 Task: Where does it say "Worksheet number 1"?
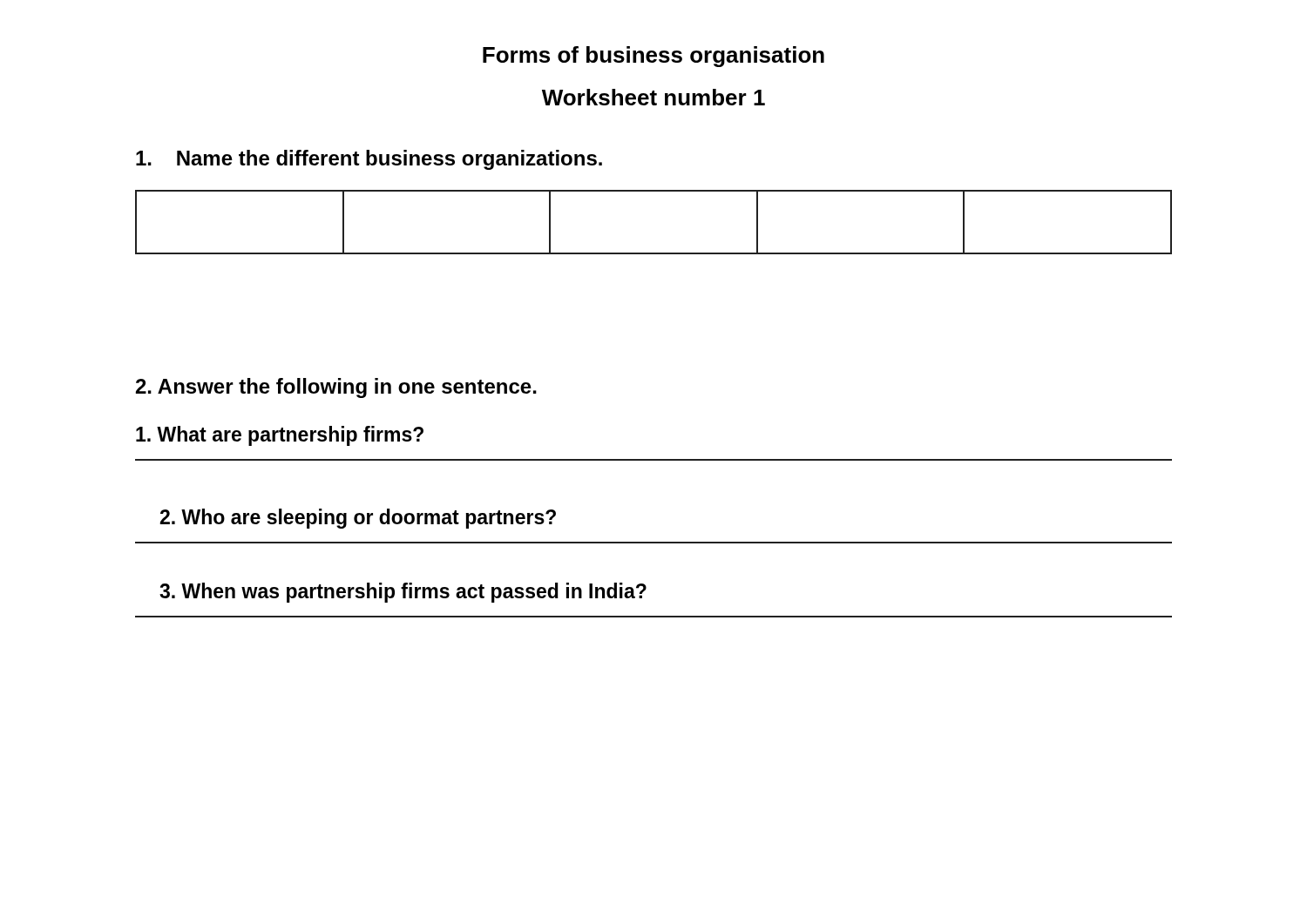[x=654, y=98]
